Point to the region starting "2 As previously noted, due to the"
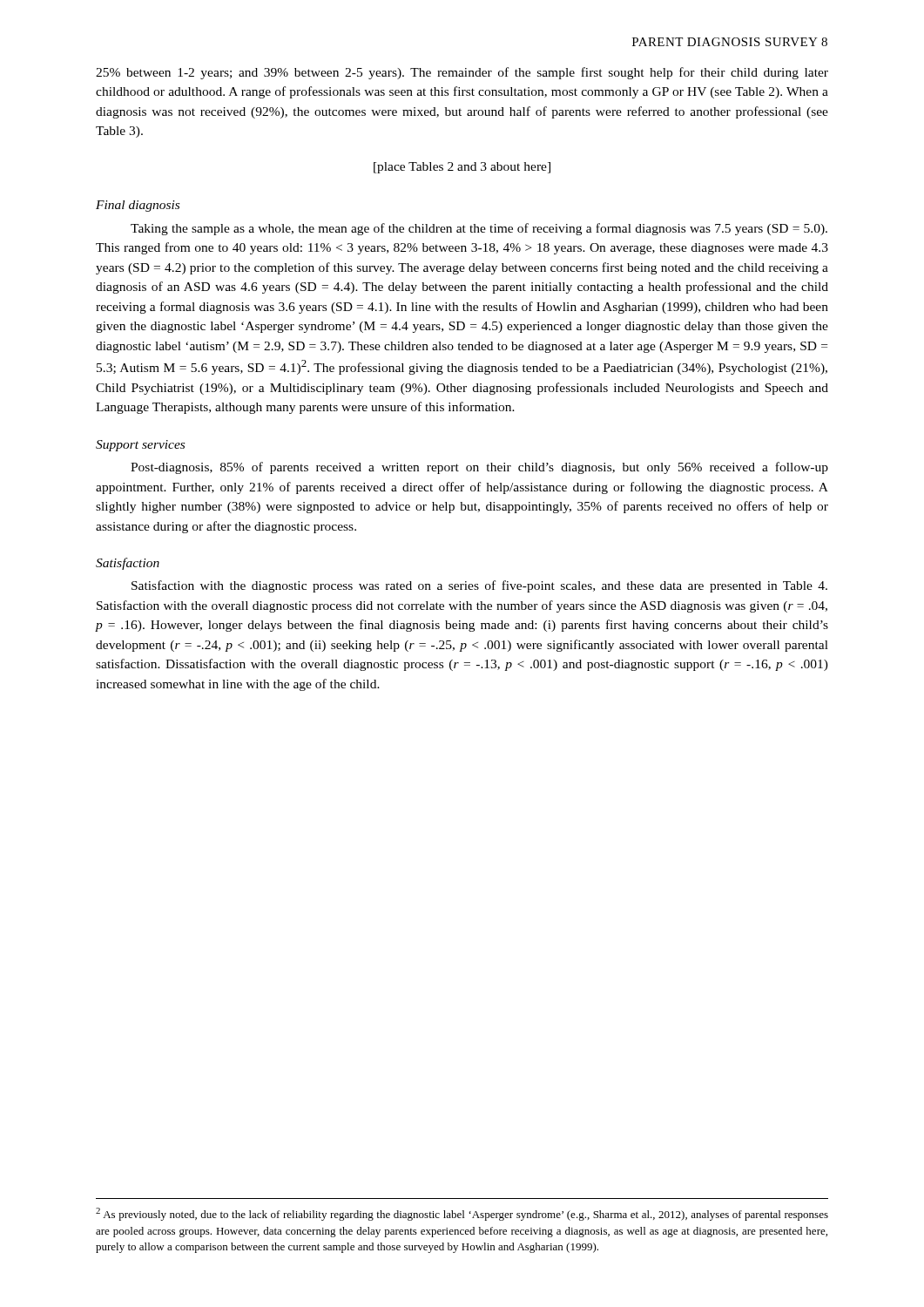Screen dimensions: 1307x924 [462, 1229]
